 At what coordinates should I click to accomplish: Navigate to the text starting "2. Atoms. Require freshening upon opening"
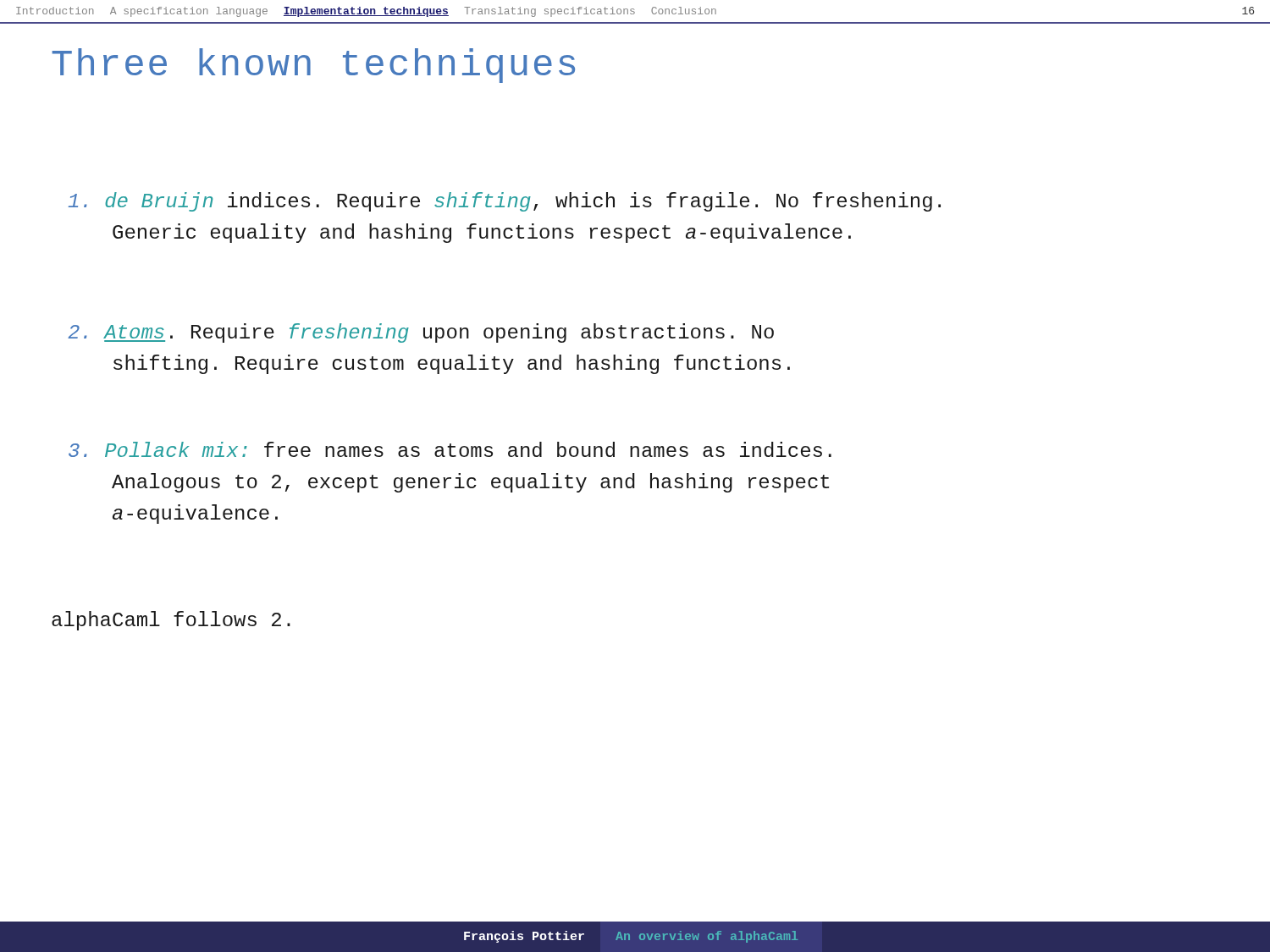431,349
